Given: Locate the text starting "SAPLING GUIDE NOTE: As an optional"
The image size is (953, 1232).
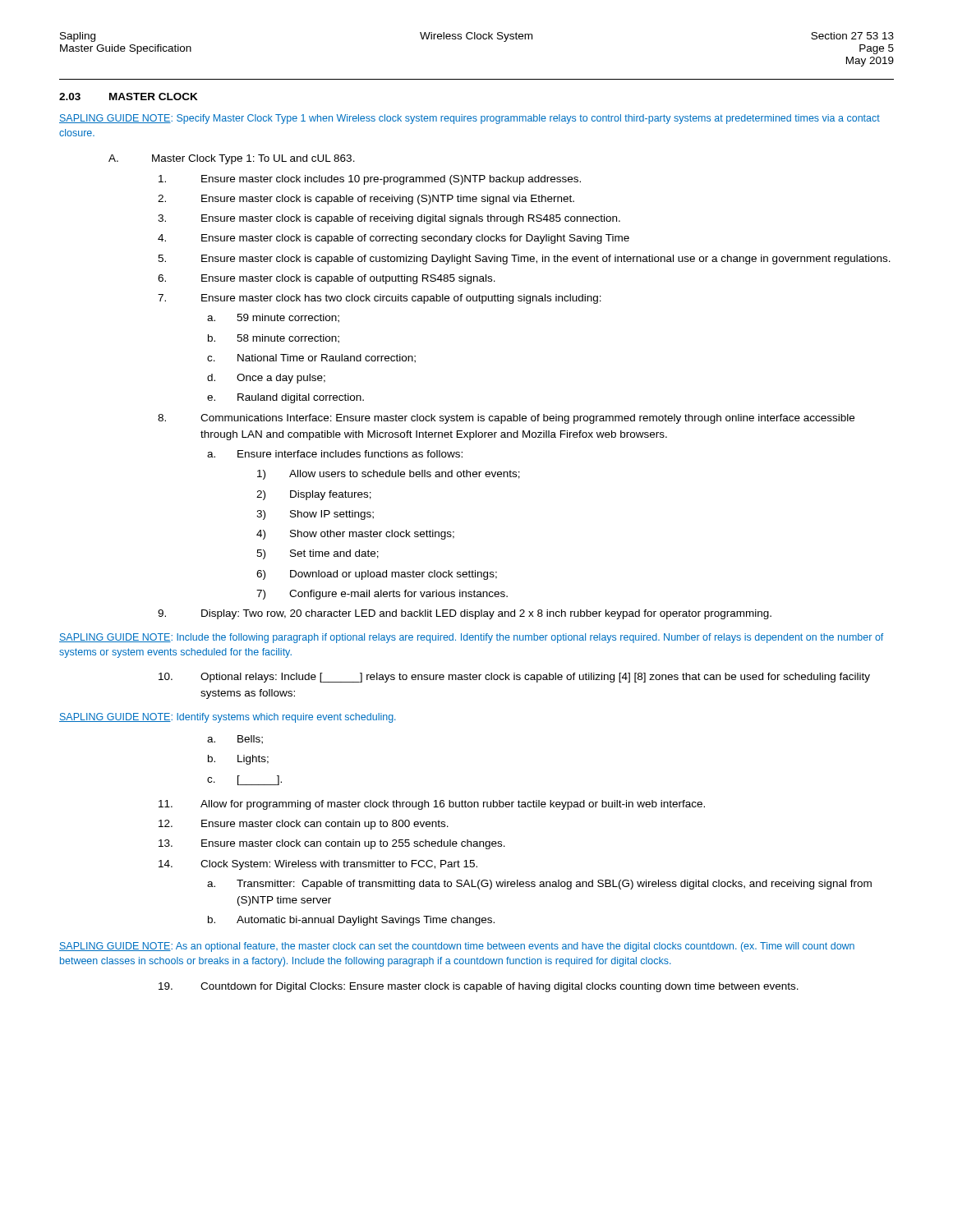Looking at the screenshot, I should pyautogui.click(x=457, y=953).
